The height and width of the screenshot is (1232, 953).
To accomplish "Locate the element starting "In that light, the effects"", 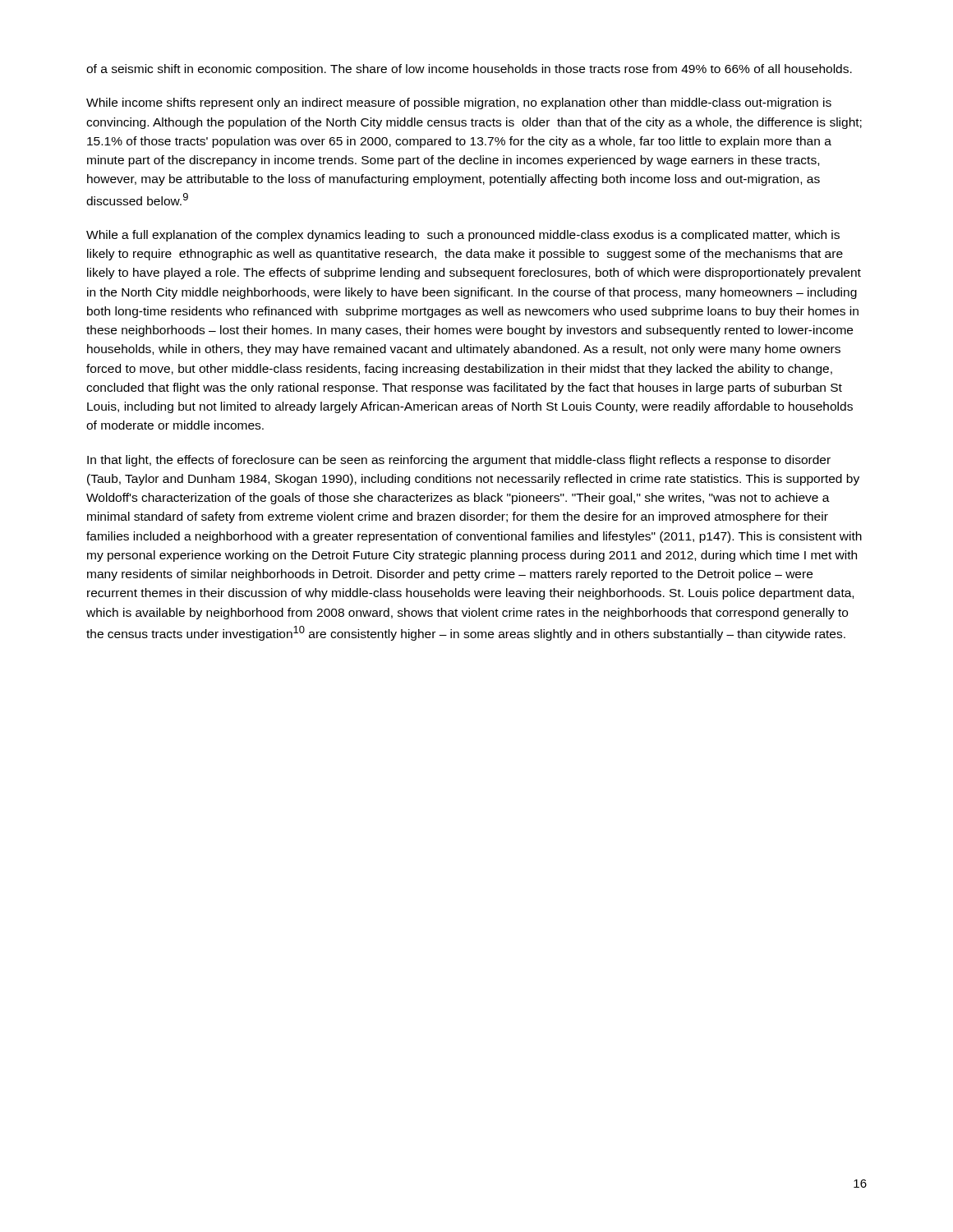I will (474, 546).
